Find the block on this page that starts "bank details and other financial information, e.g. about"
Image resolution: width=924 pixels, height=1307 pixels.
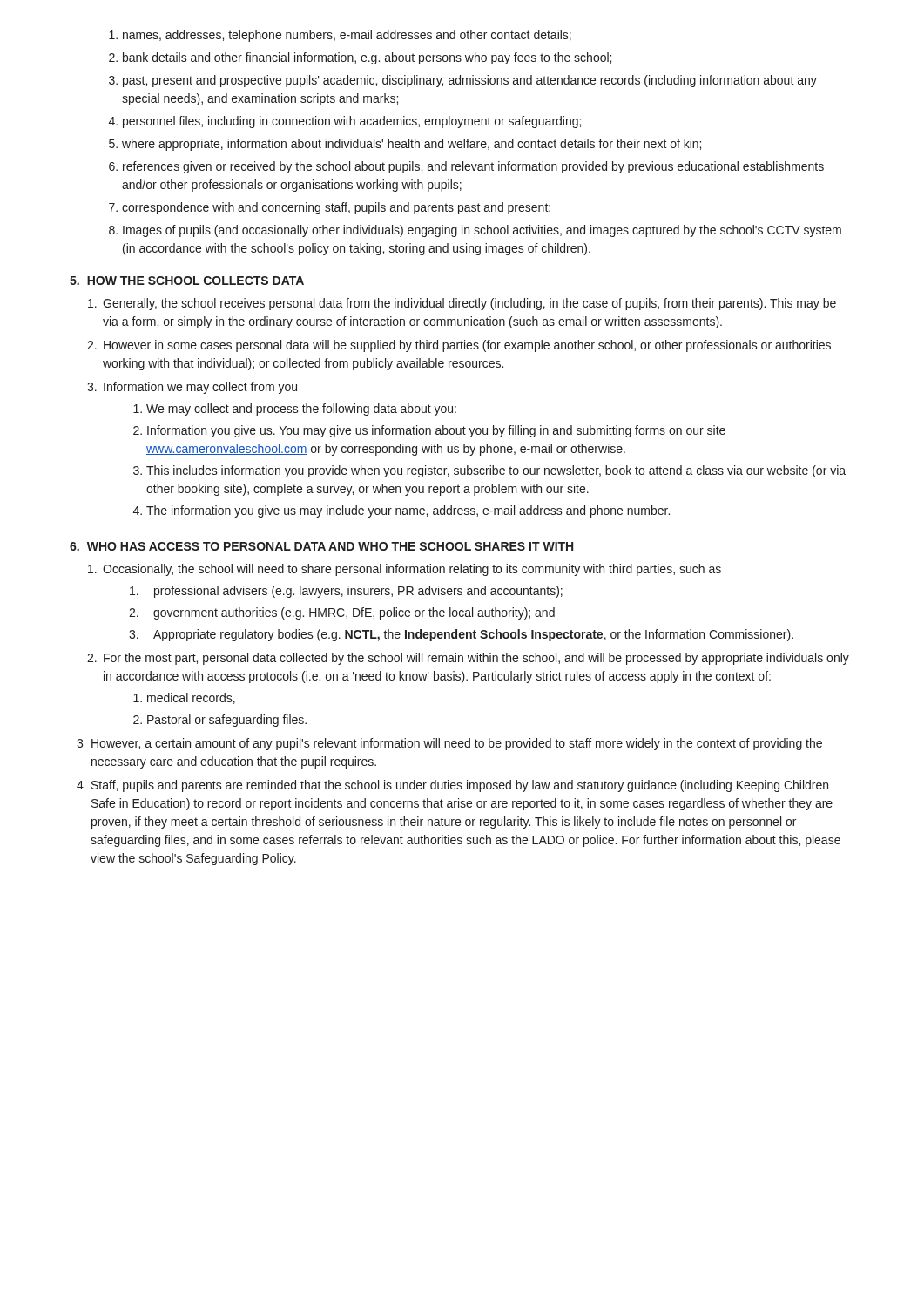(x=488, y=58)
